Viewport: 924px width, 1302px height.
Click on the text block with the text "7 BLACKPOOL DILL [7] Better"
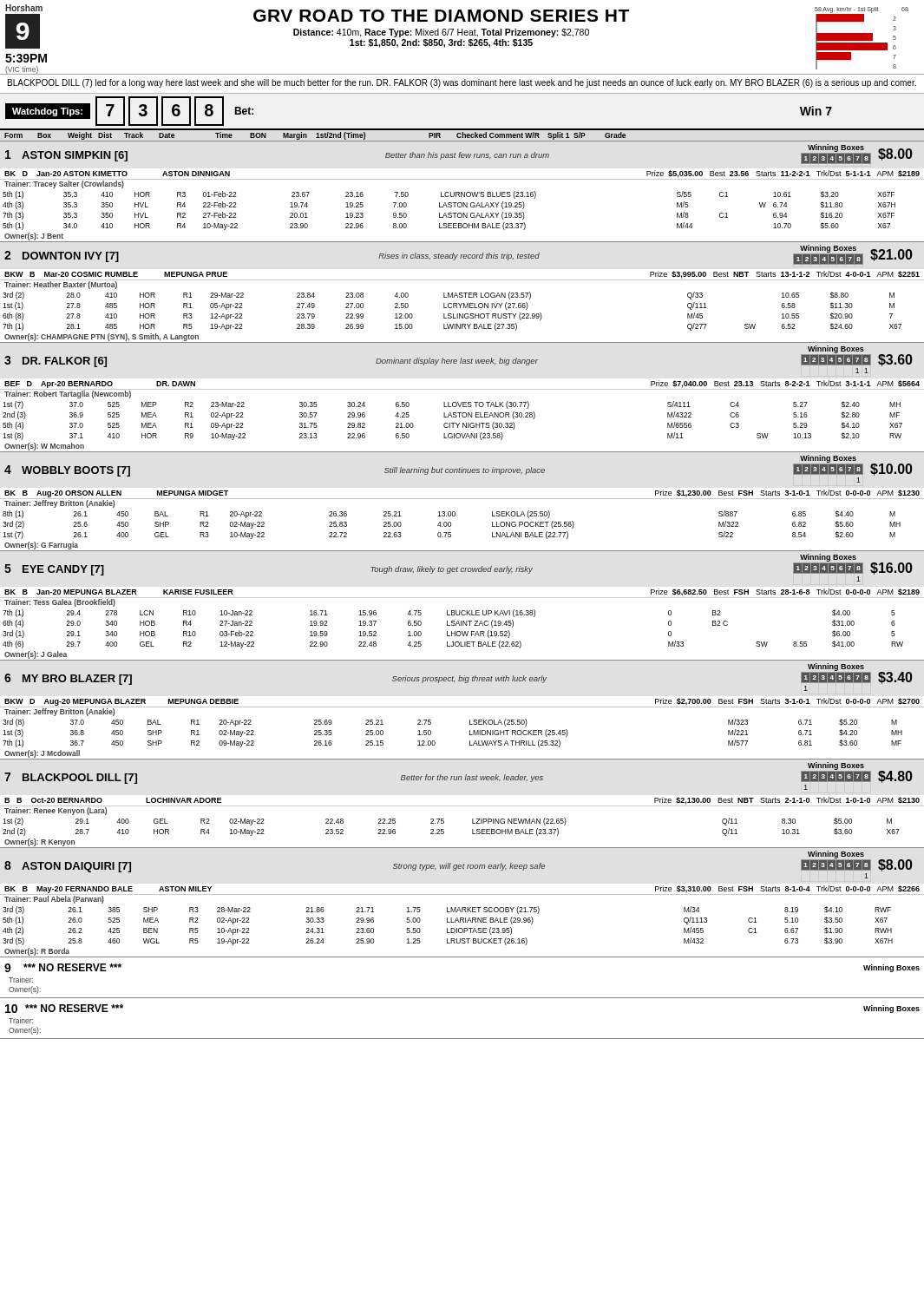point(462,803)
